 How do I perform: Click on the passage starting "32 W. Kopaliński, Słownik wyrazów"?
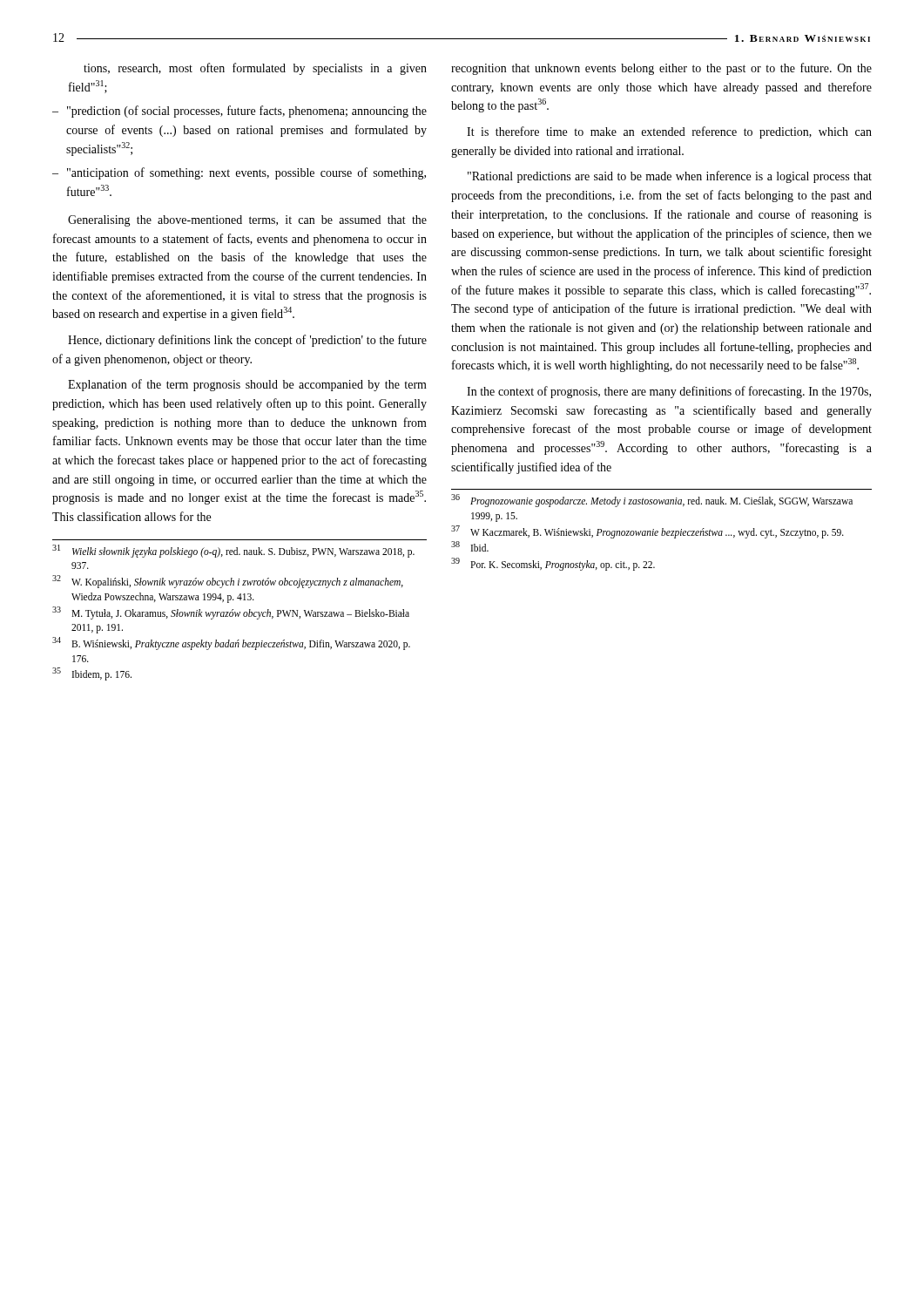(240, 590)
